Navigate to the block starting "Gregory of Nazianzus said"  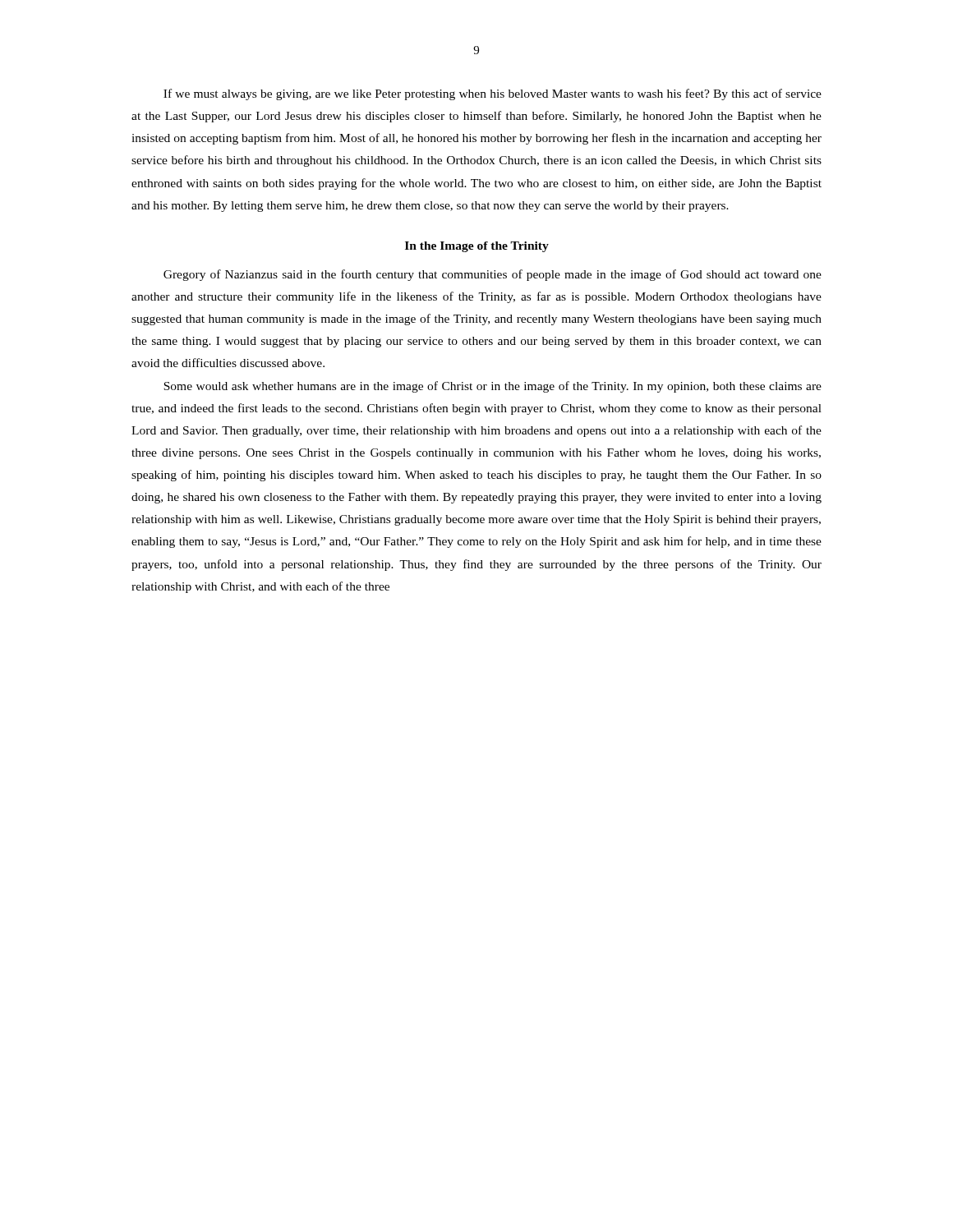(476, 318)
